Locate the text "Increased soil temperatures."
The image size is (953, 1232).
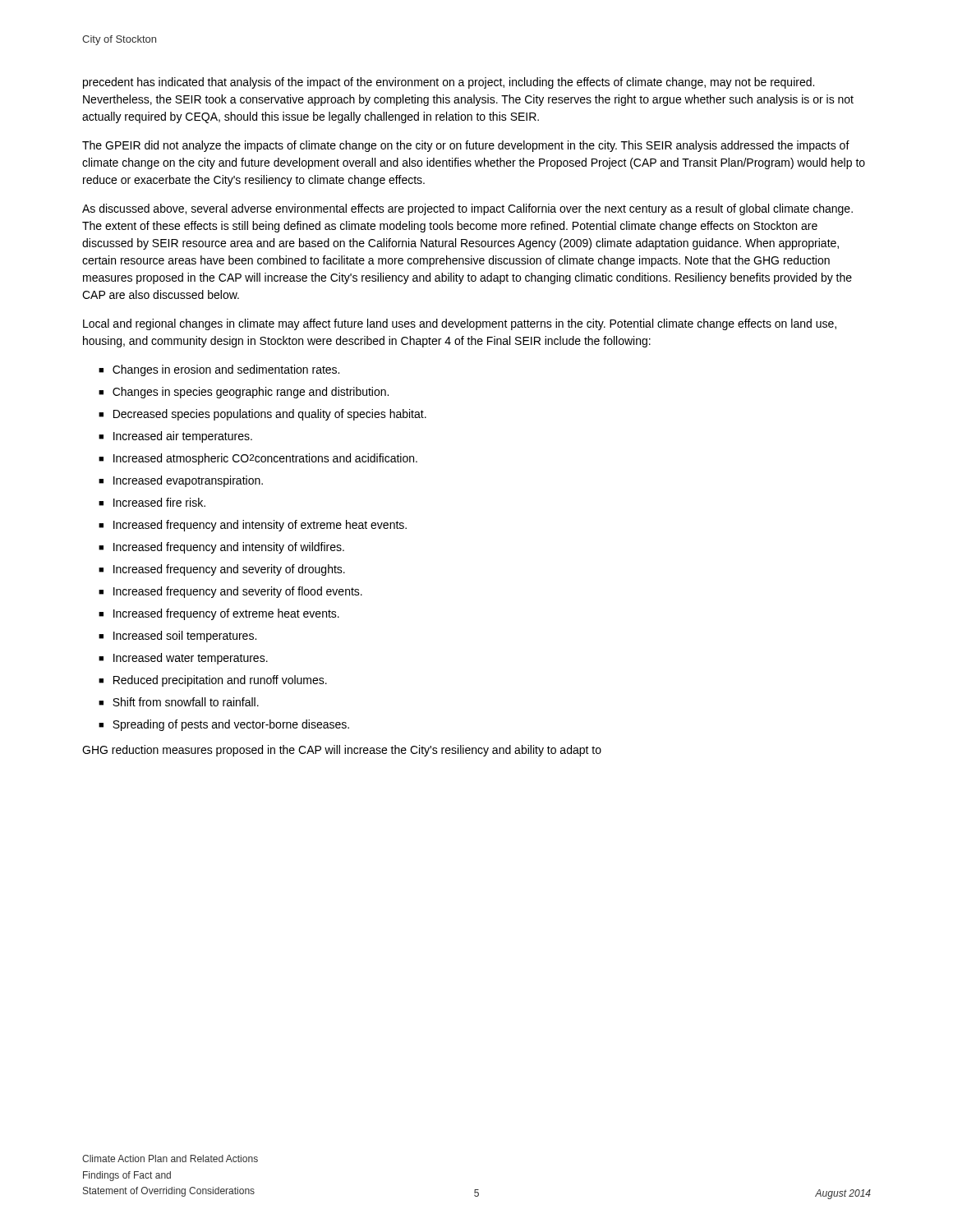click(x=185, y=636)
